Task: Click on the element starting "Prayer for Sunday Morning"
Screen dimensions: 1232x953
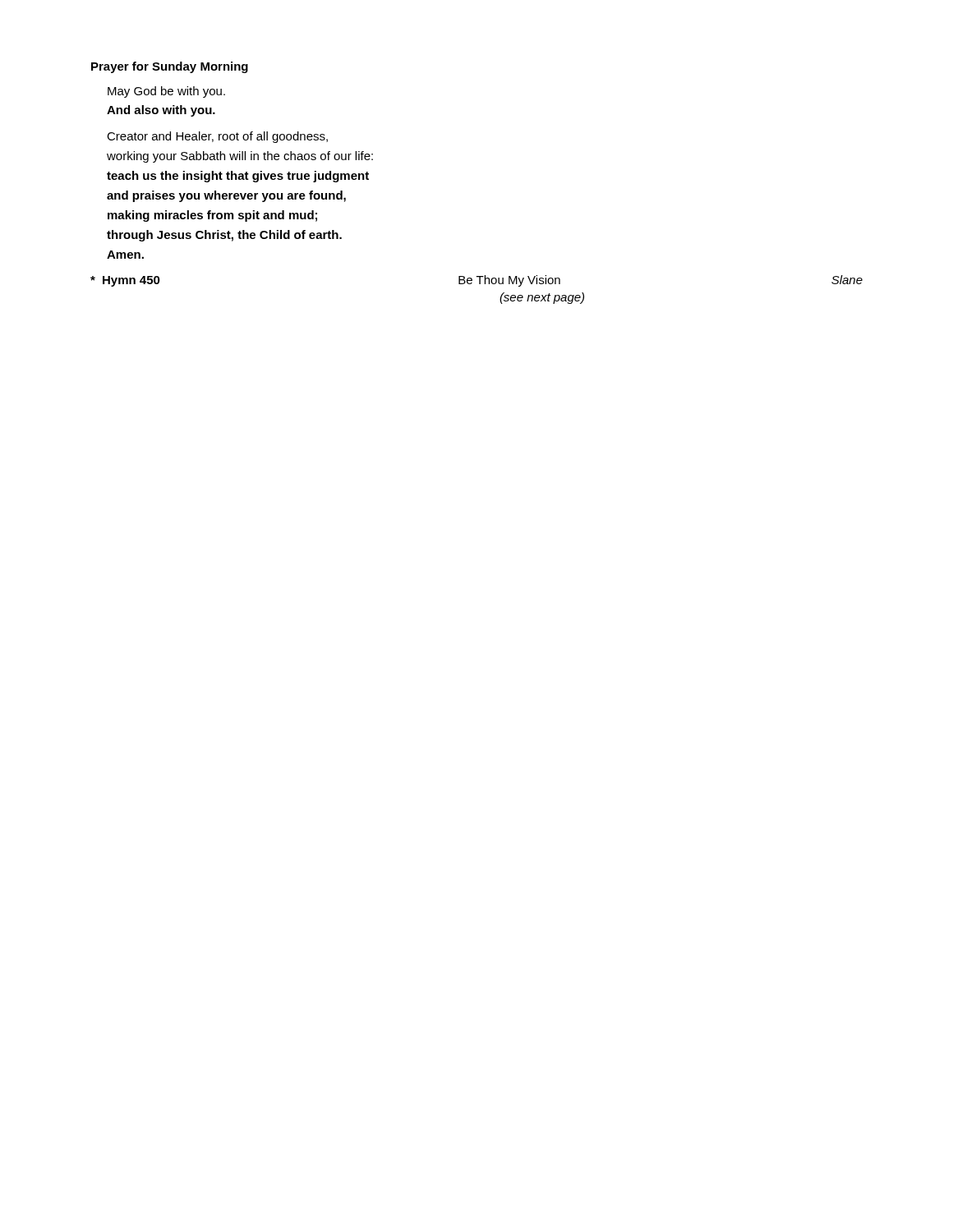Action: [169, 66]
